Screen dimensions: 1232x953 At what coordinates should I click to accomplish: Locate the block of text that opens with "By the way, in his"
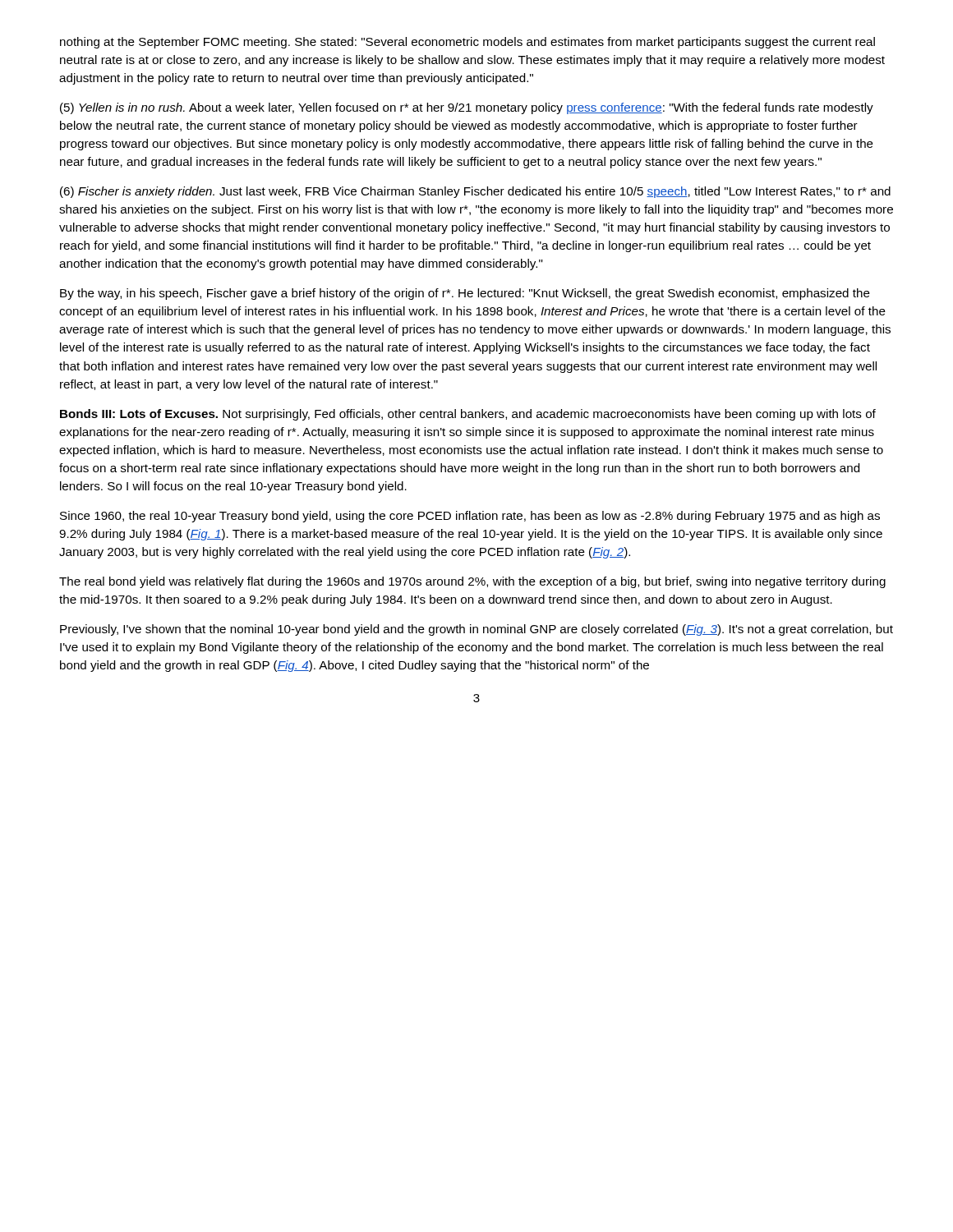476,339
